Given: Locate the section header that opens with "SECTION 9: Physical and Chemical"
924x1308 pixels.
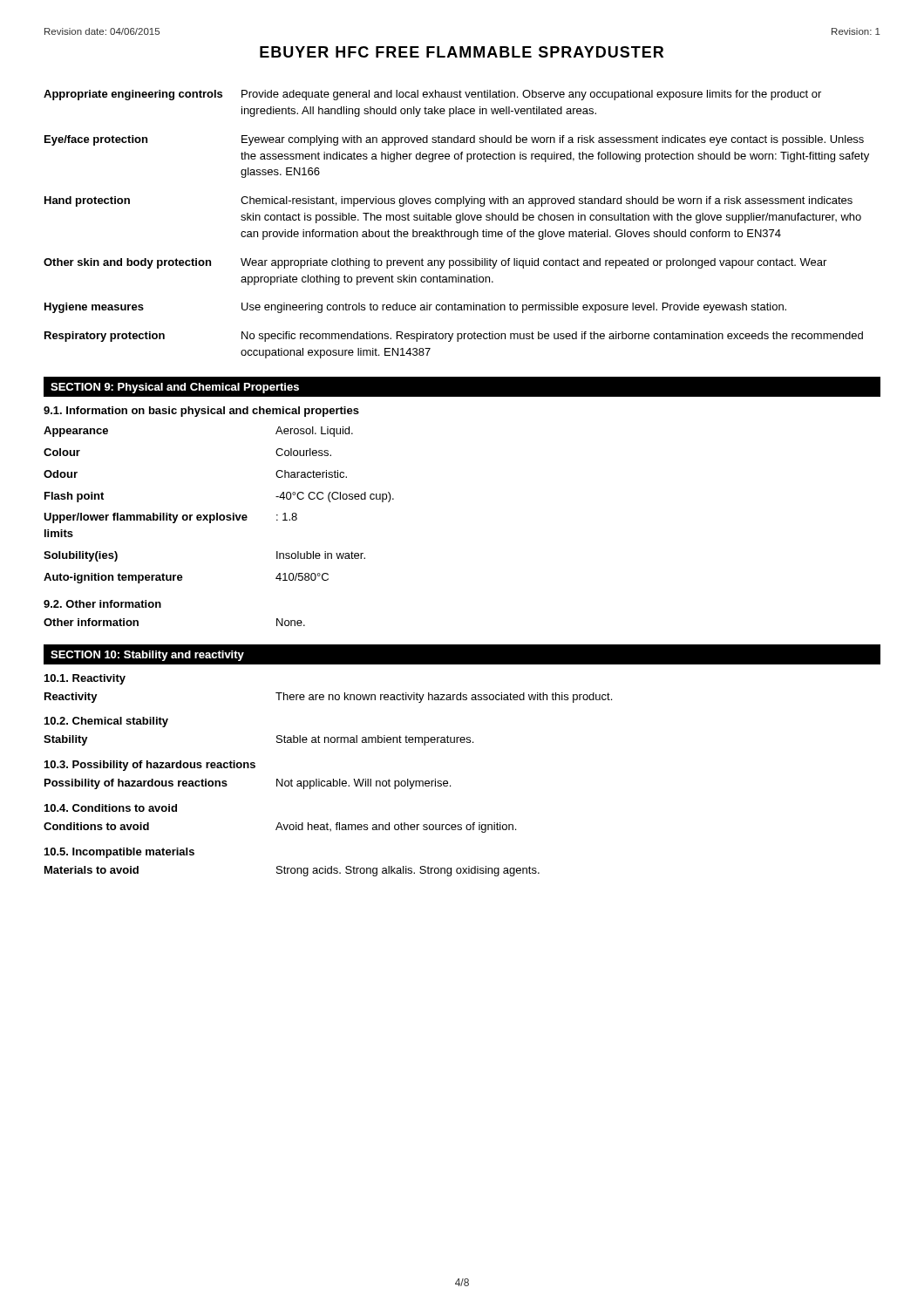Looking at the screenshot, I should (175, 387).
